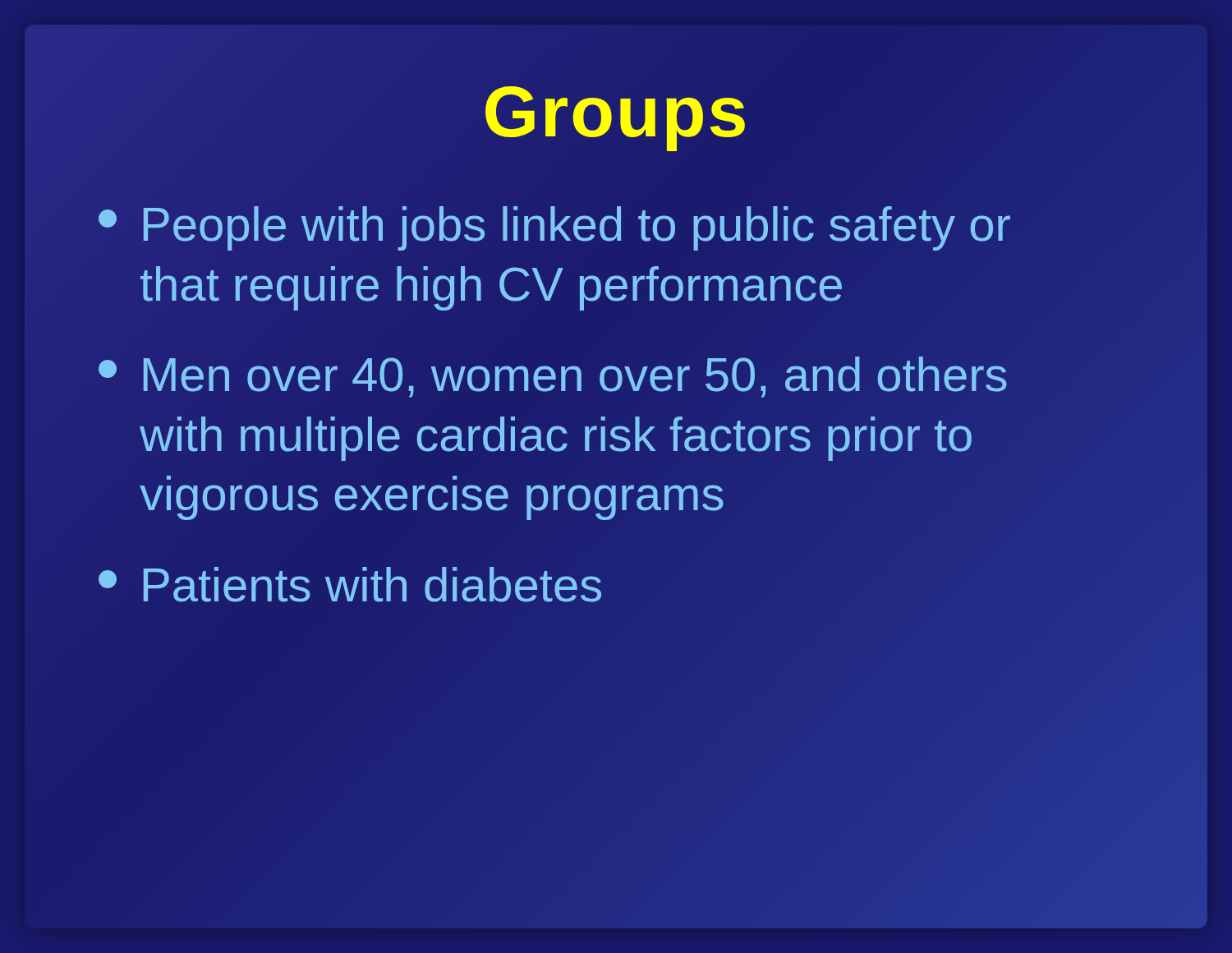Image resolution: width=1232 pixels, height=953 pixels.
Task: Locate the title
Action: point(616,111)
